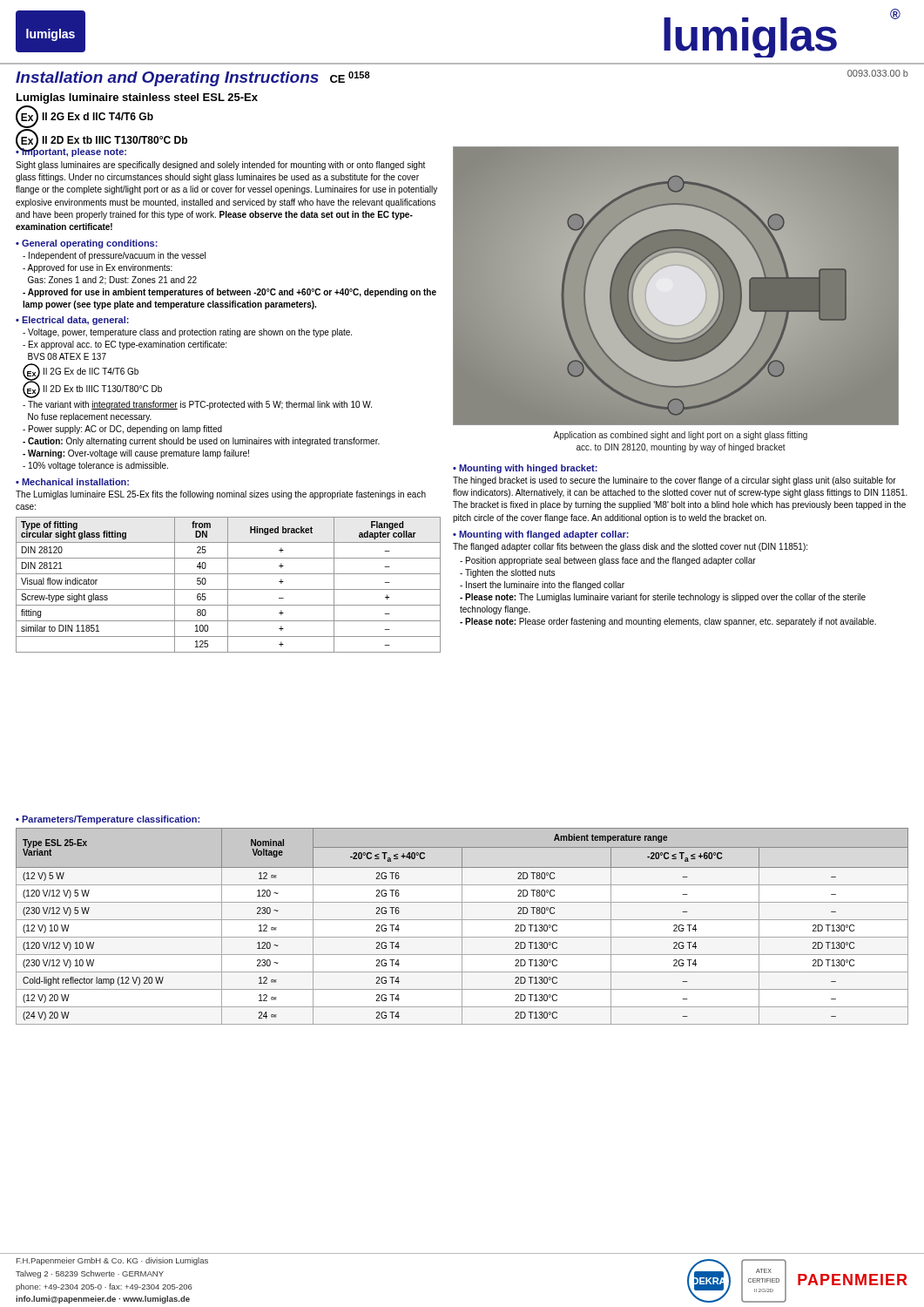Image resolution: width=924 pixels, height=1307 pixels.
Task: Locate the table with the text "similar to DIN 11851"
Action: click(228, 585)
